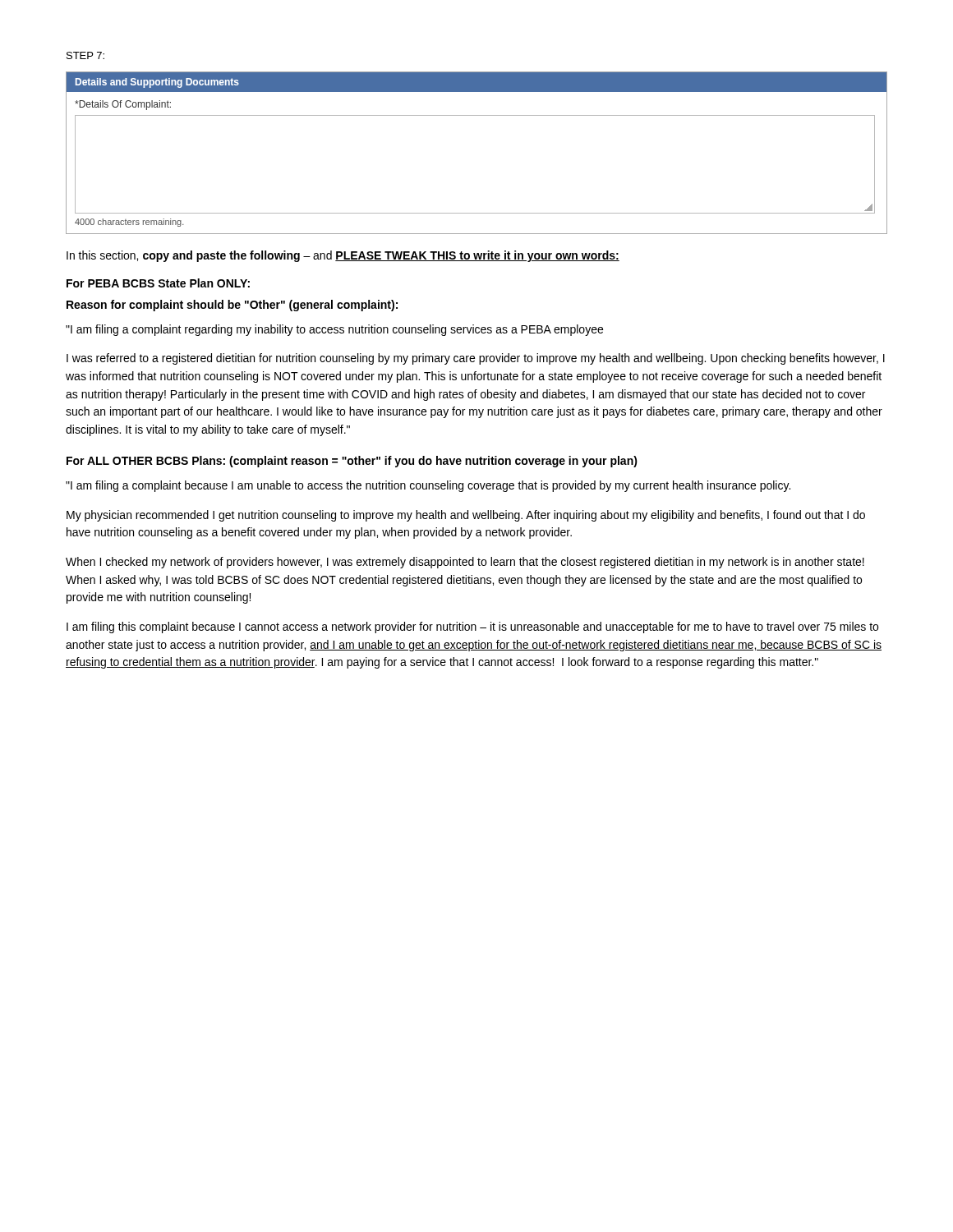Navigate to the block starting "For ALL OTHER"
Screen dimensions: 1232x953
352,461
